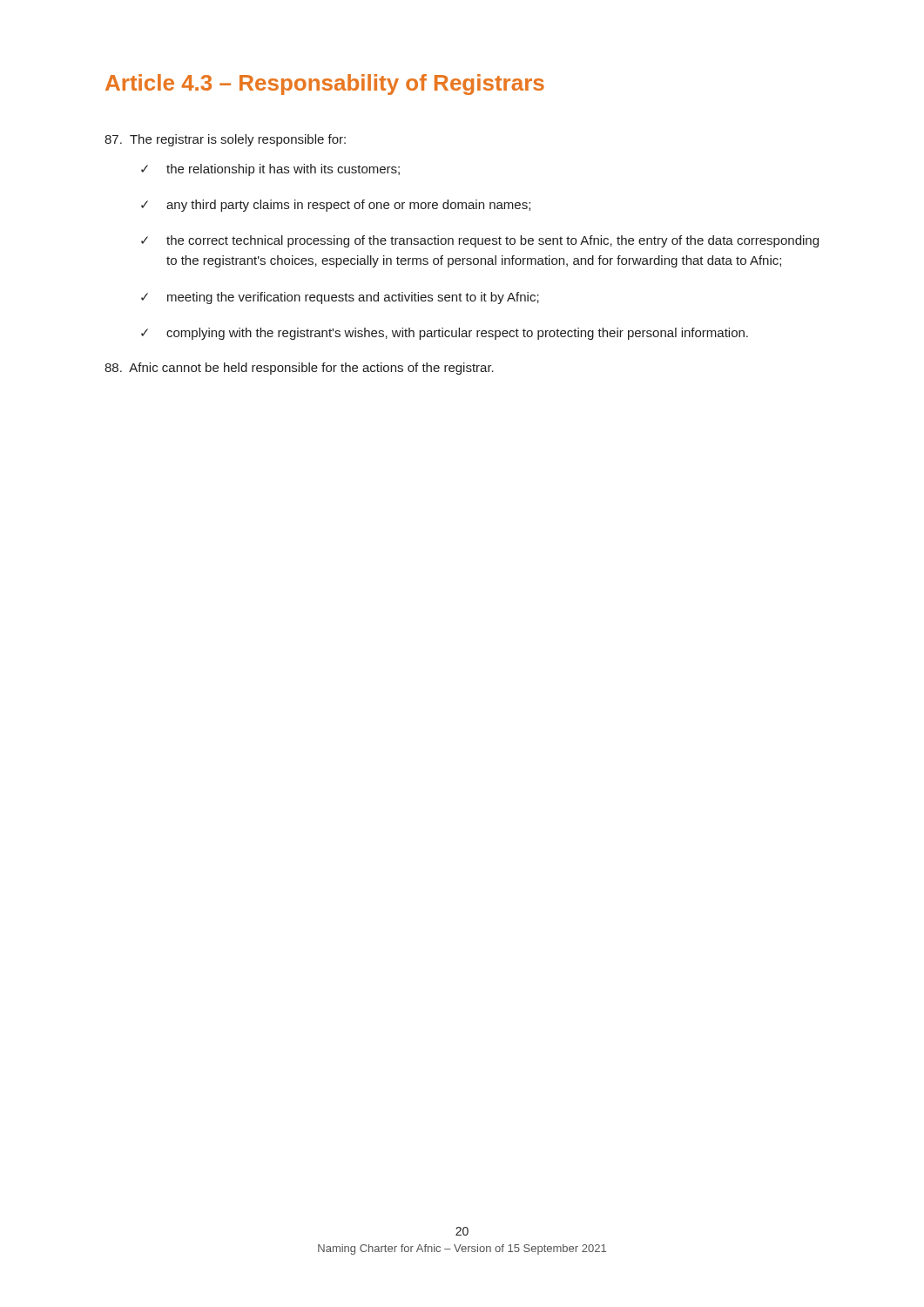Select the passage starting "Article 4.3 –"
The image size is (924, 1307).
click(325, 83)
